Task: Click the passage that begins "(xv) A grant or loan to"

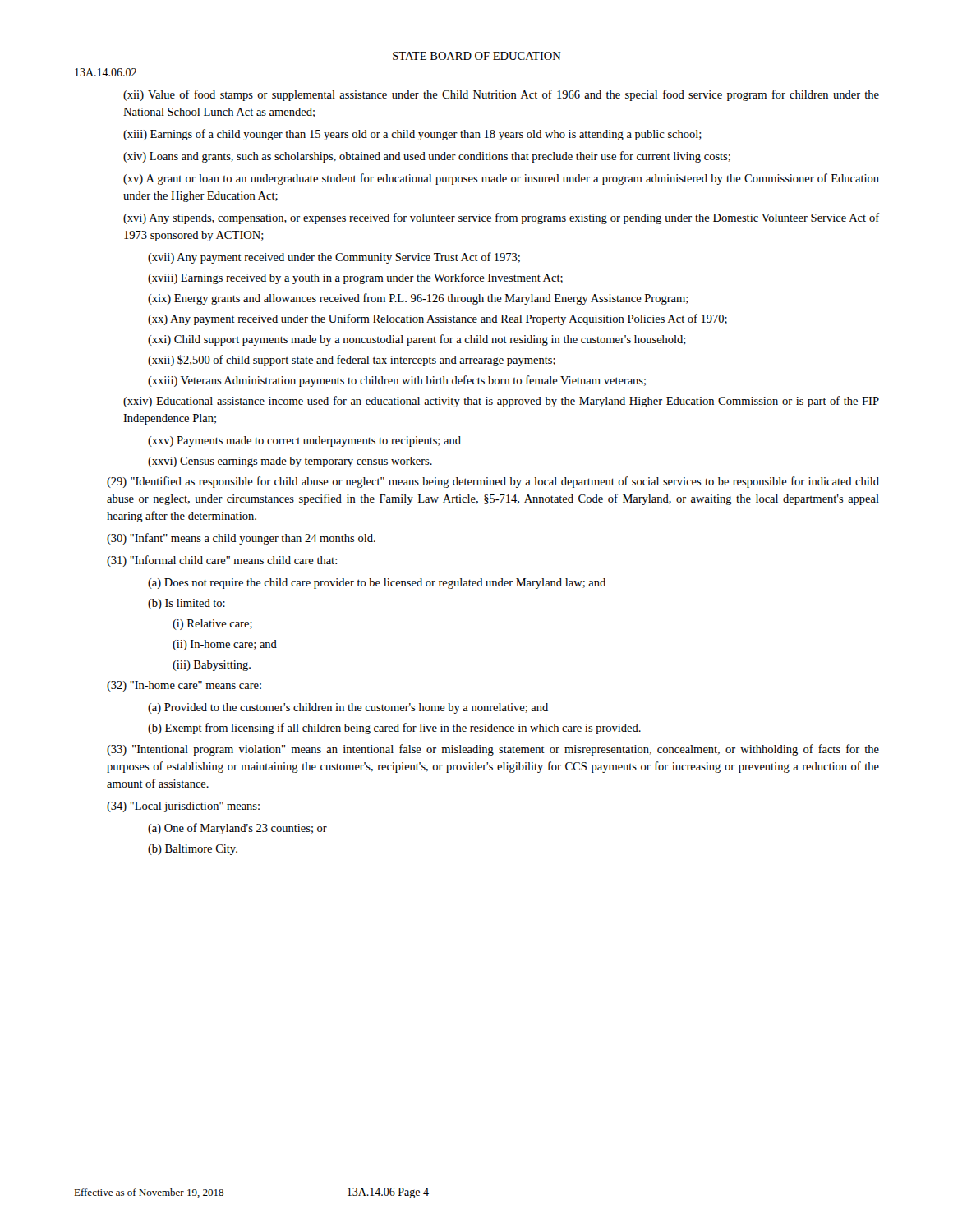Action: coord(501,187)
